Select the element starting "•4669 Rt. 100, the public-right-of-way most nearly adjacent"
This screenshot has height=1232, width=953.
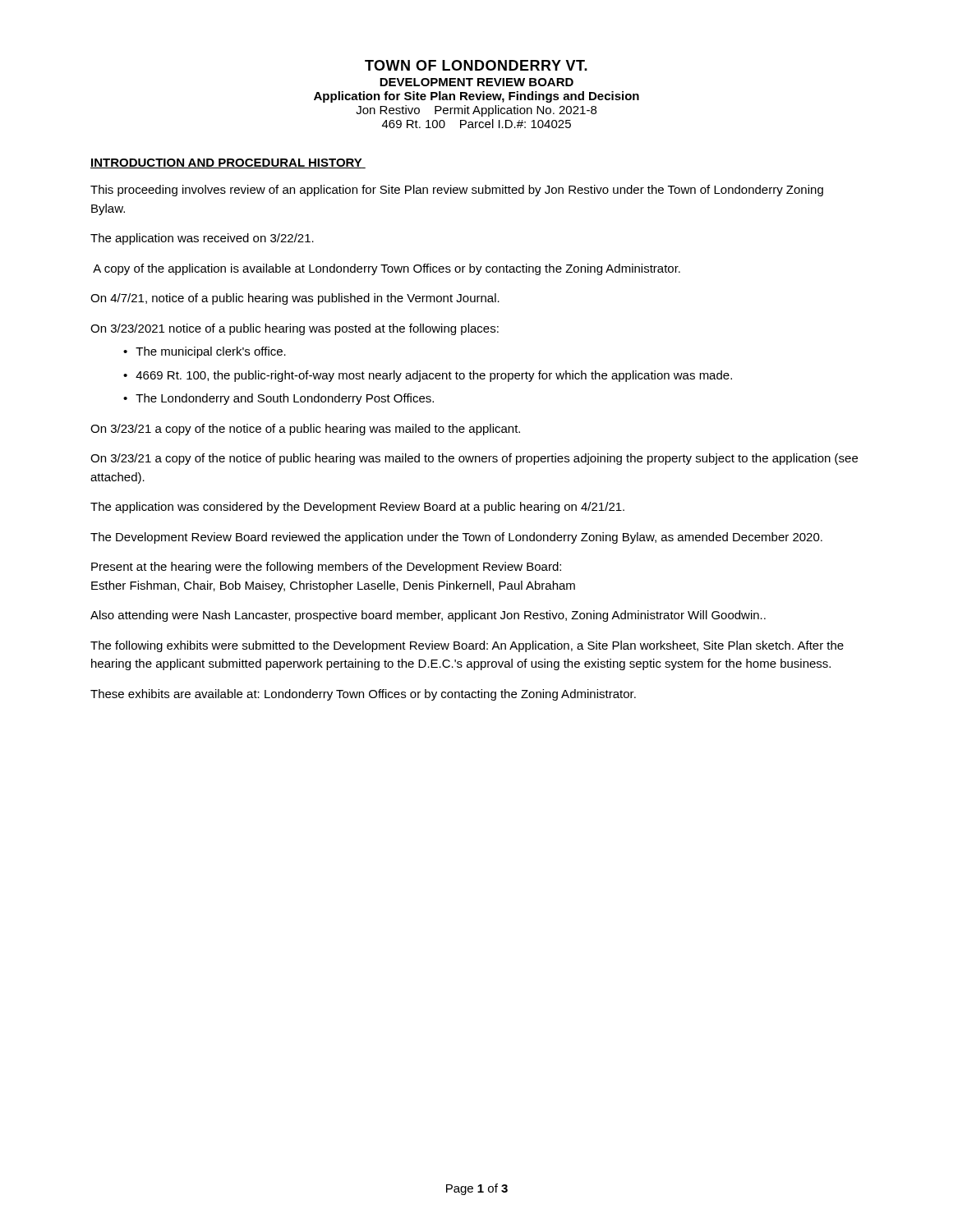(x=428, y=375)
